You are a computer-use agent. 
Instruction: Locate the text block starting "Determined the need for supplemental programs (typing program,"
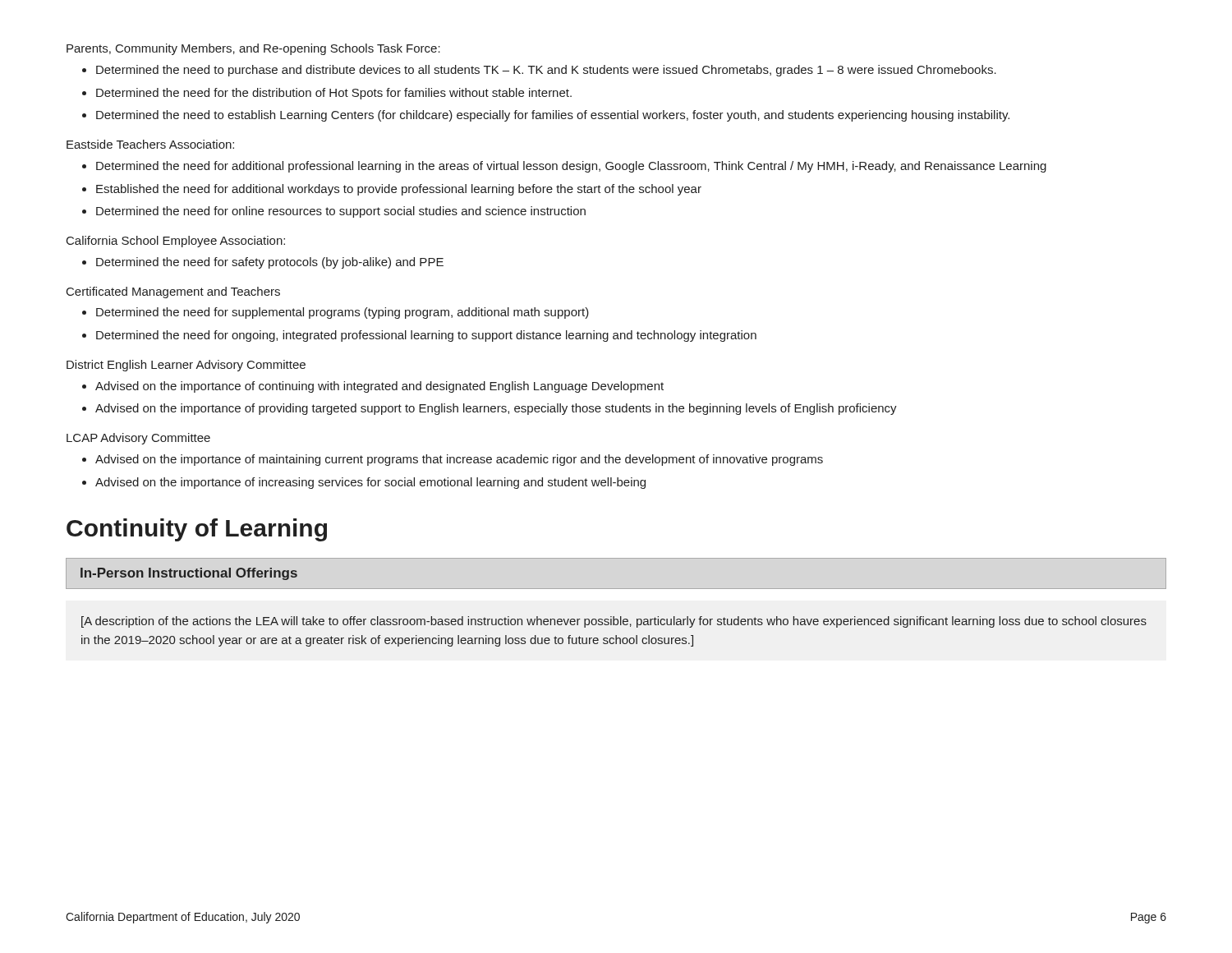342,313
